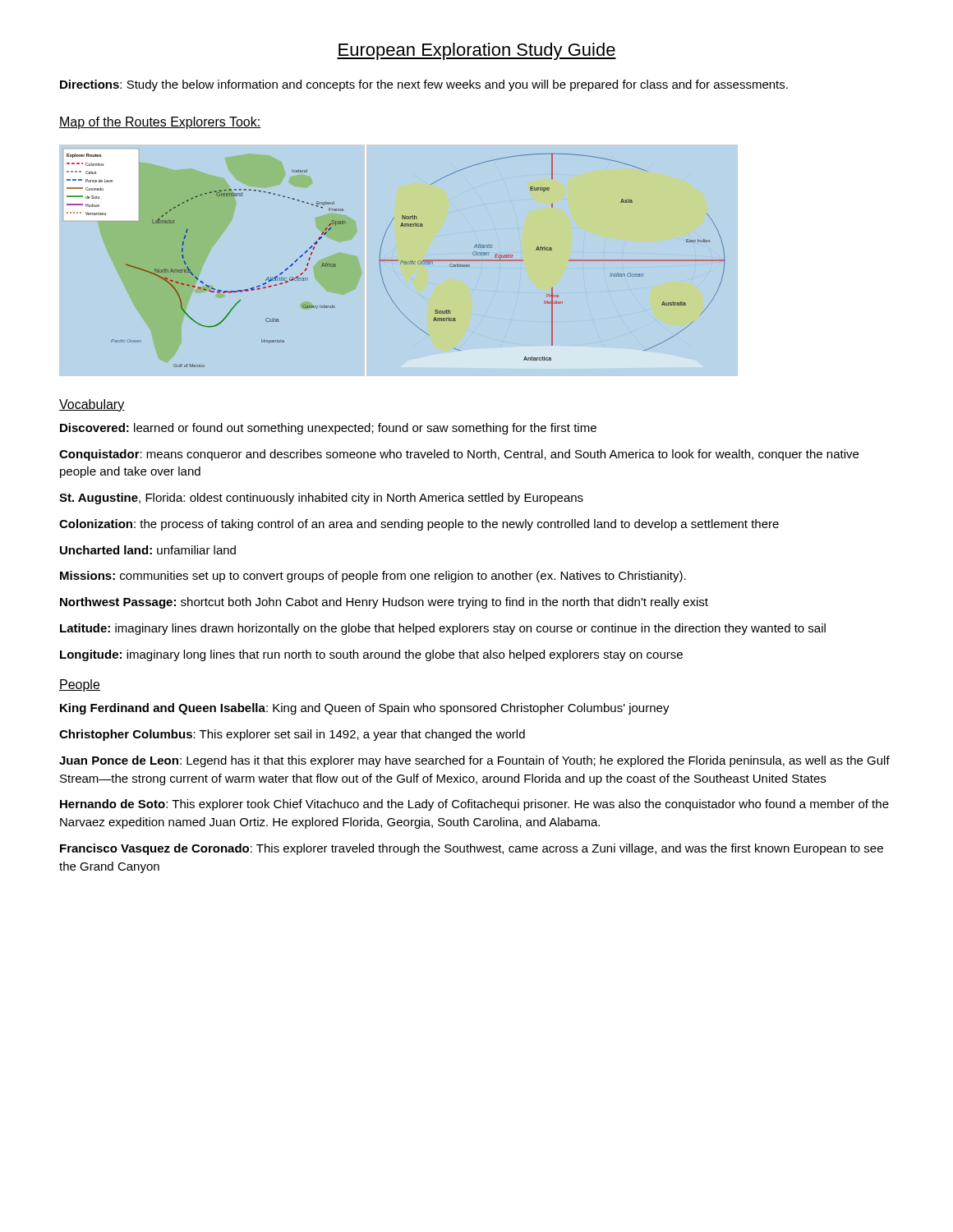This screenshot has height=1232, width=953.
Task: Click on the title that reads "European Exploration Study Guide"
Action: 476,50
